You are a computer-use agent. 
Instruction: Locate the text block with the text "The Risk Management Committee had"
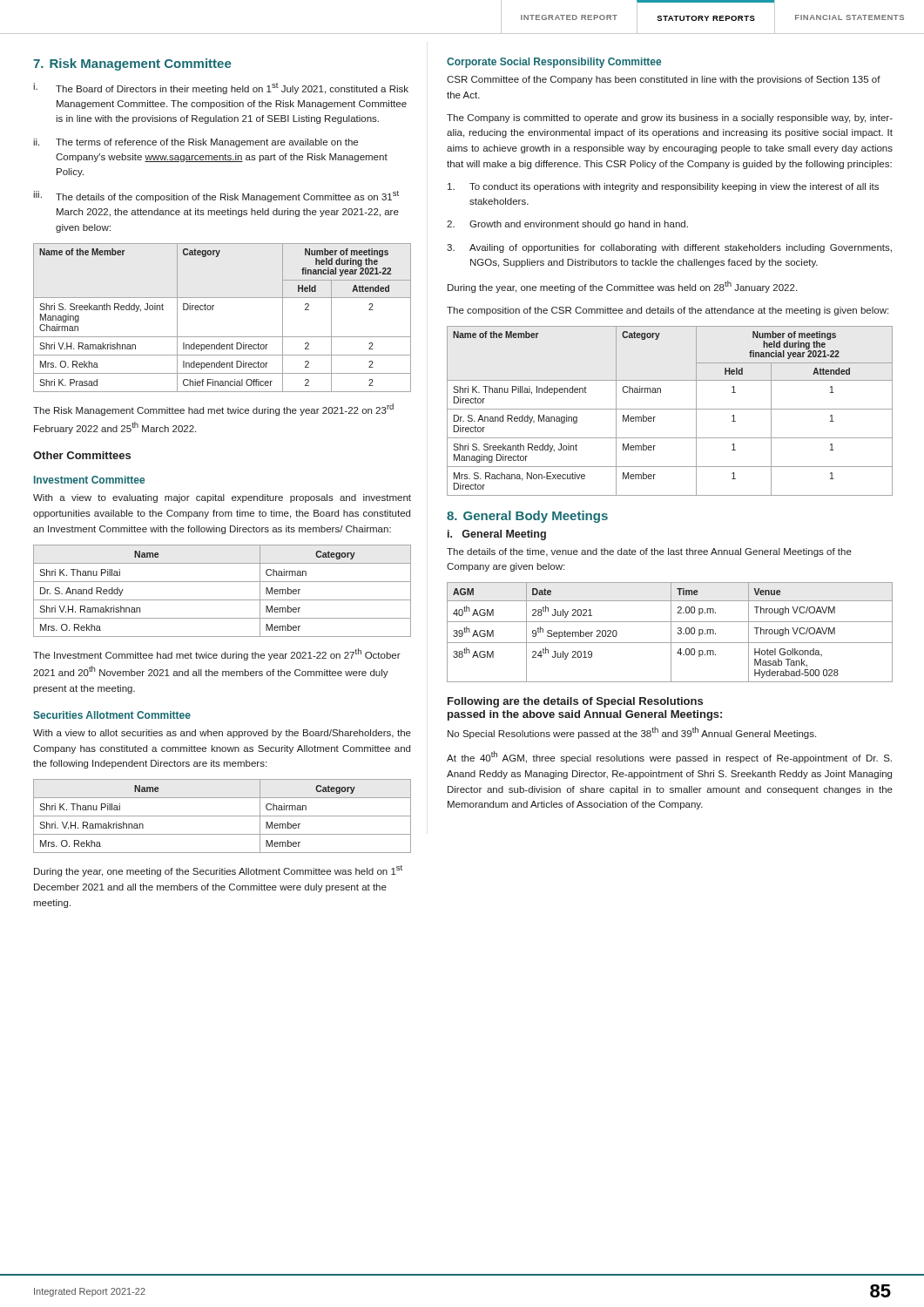214,418
